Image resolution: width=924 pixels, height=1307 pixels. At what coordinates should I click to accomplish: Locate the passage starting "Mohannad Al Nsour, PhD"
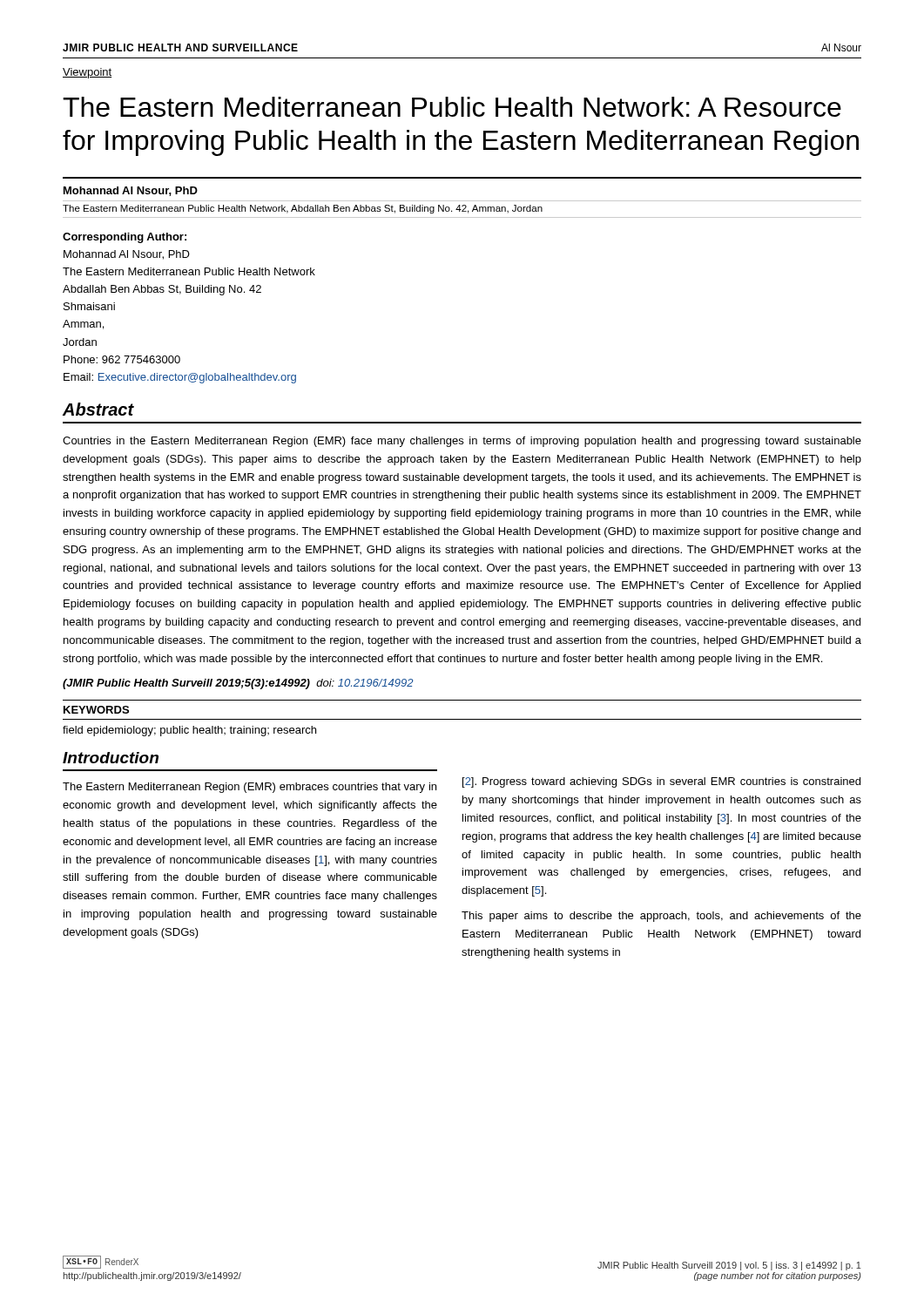click(130, 190)
